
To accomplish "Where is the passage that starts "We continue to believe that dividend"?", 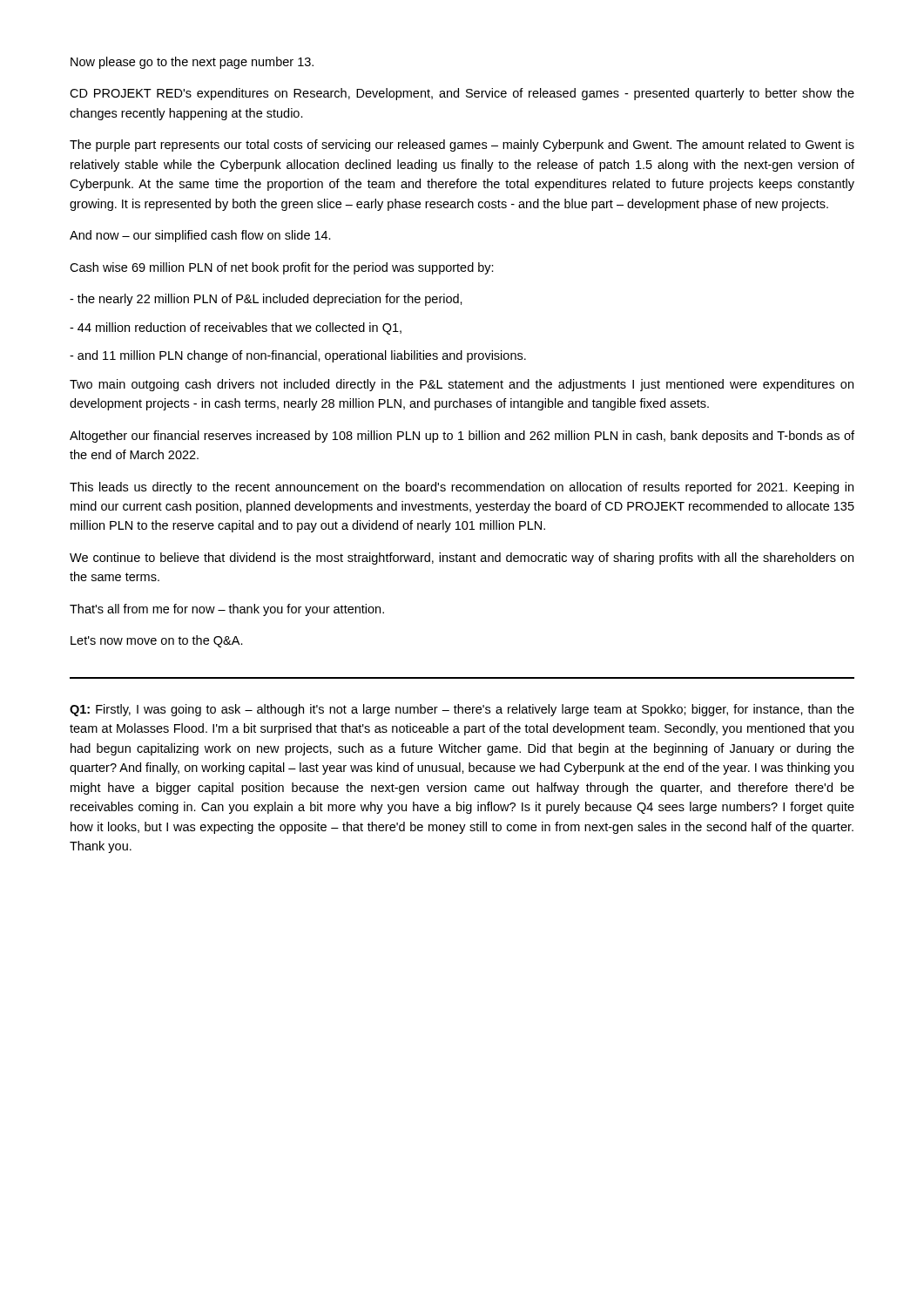I will click(462, 567).
